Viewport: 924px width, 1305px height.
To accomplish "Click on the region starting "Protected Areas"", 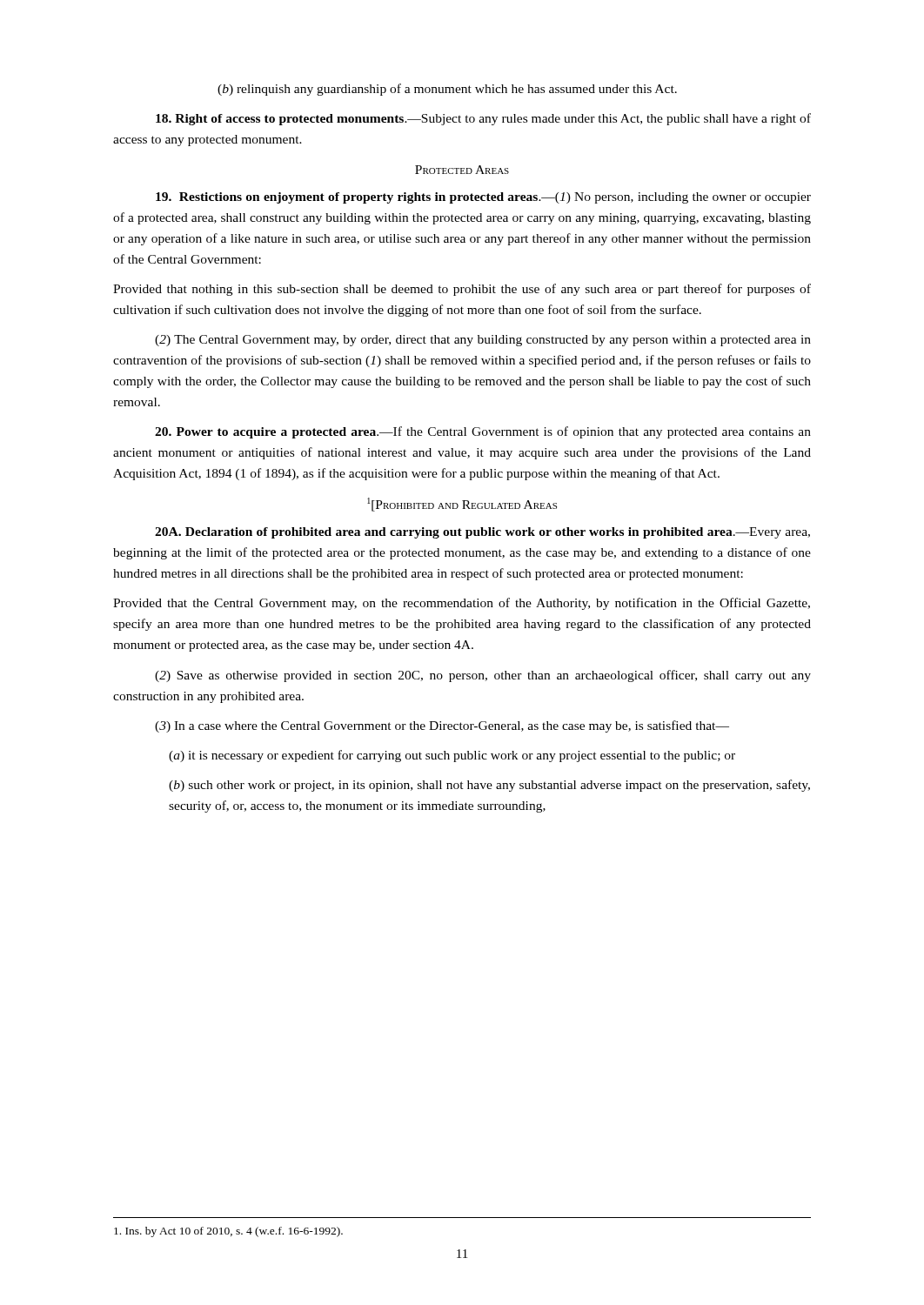I will [462, 169].
